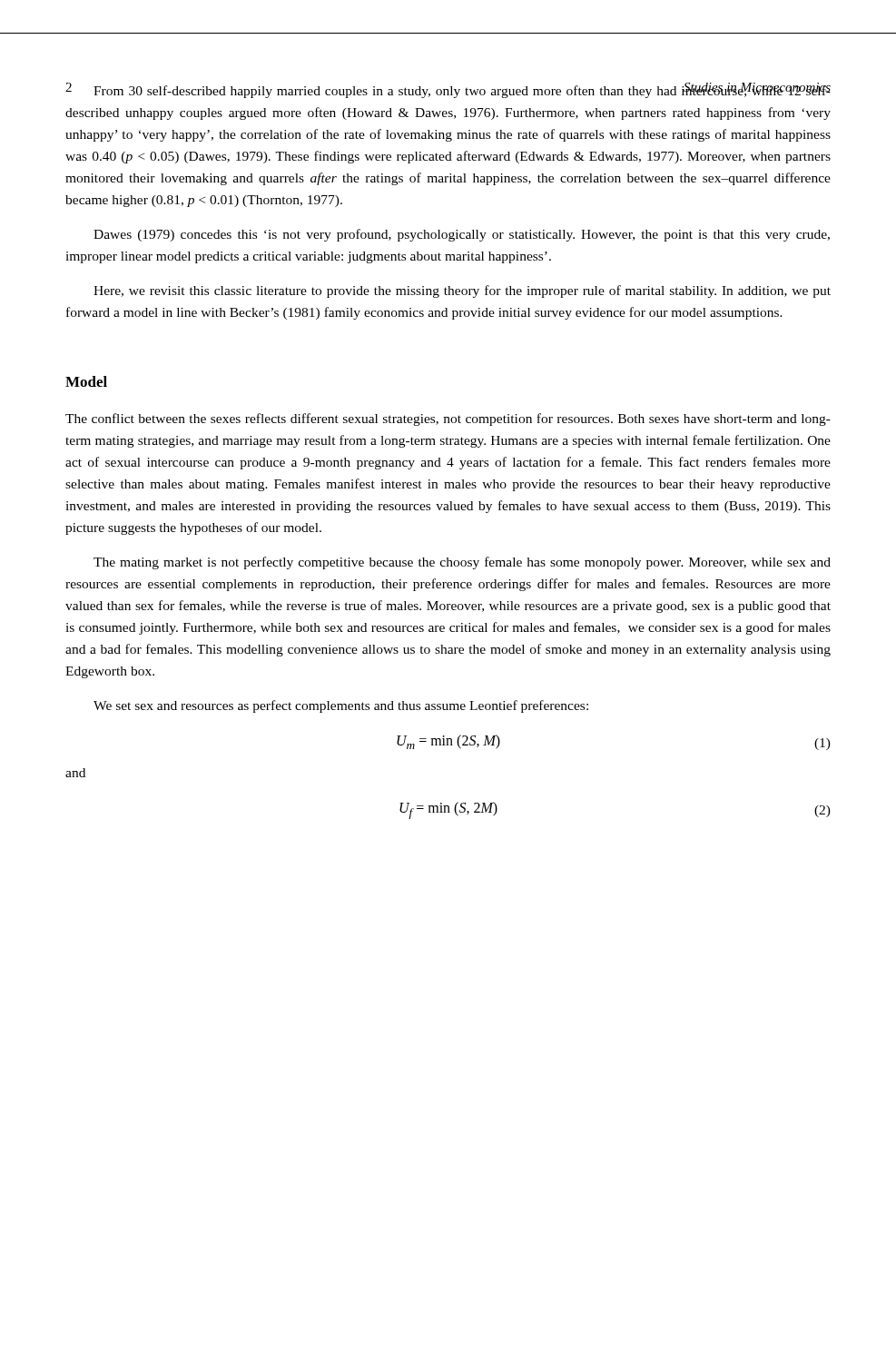This screenshot has height=1362, width=896.
Task: Find "Um = min (2S, M) (1)" on this page
Action: tap(448, 743)
